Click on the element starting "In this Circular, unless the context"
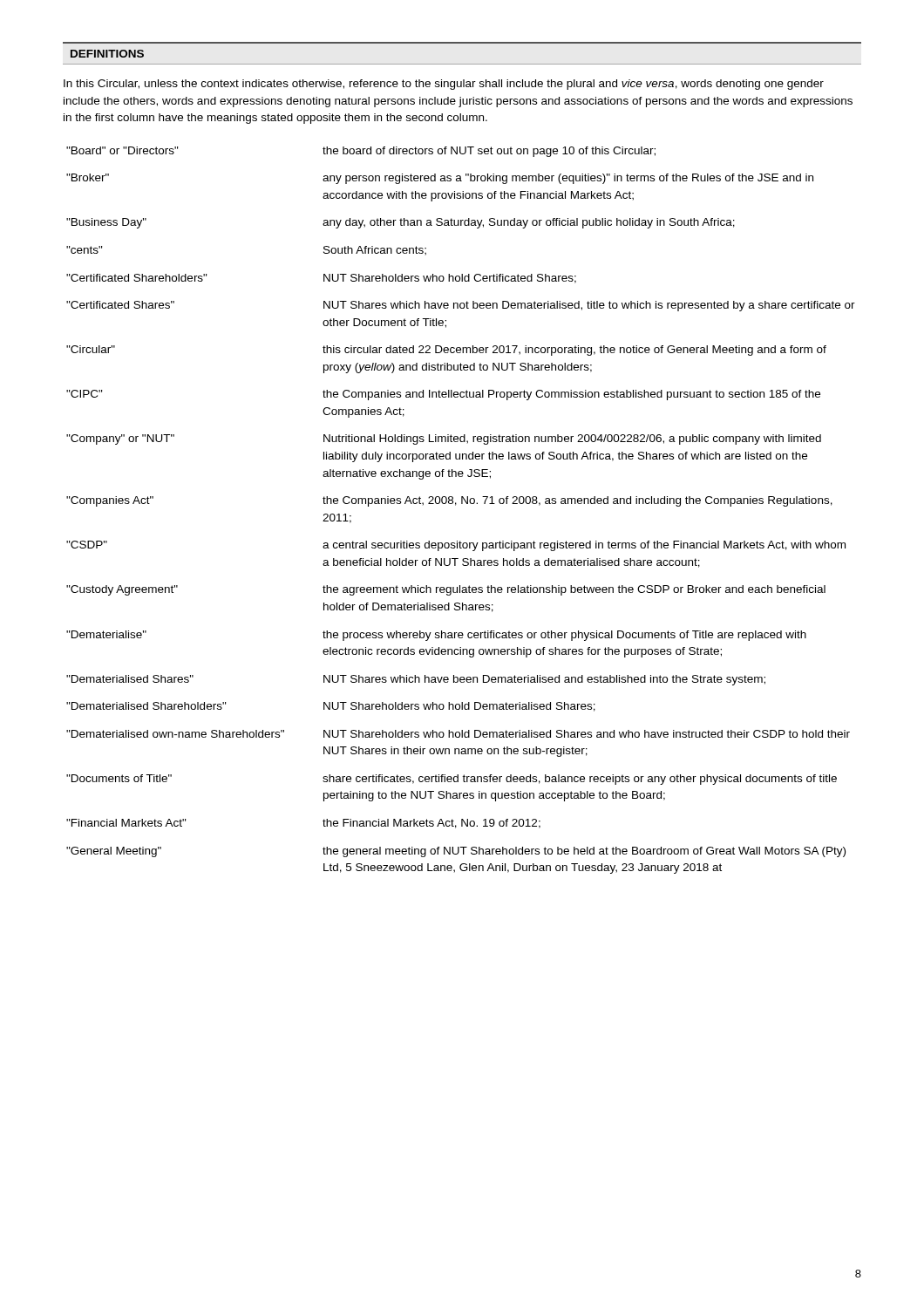 [x=458, y=100]
